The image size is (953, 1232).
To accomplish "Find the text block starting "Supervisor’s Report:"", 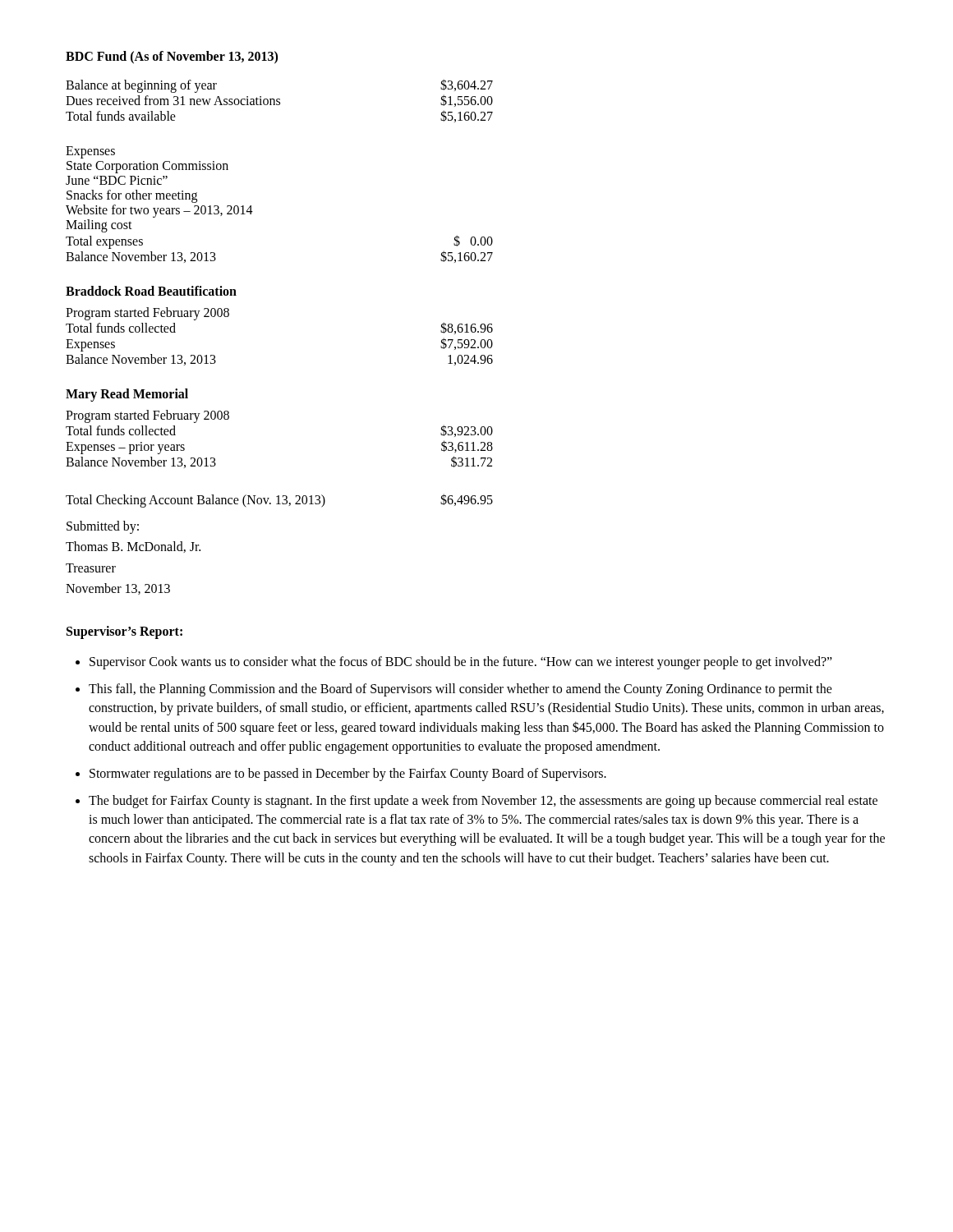I will coord(125,631).
